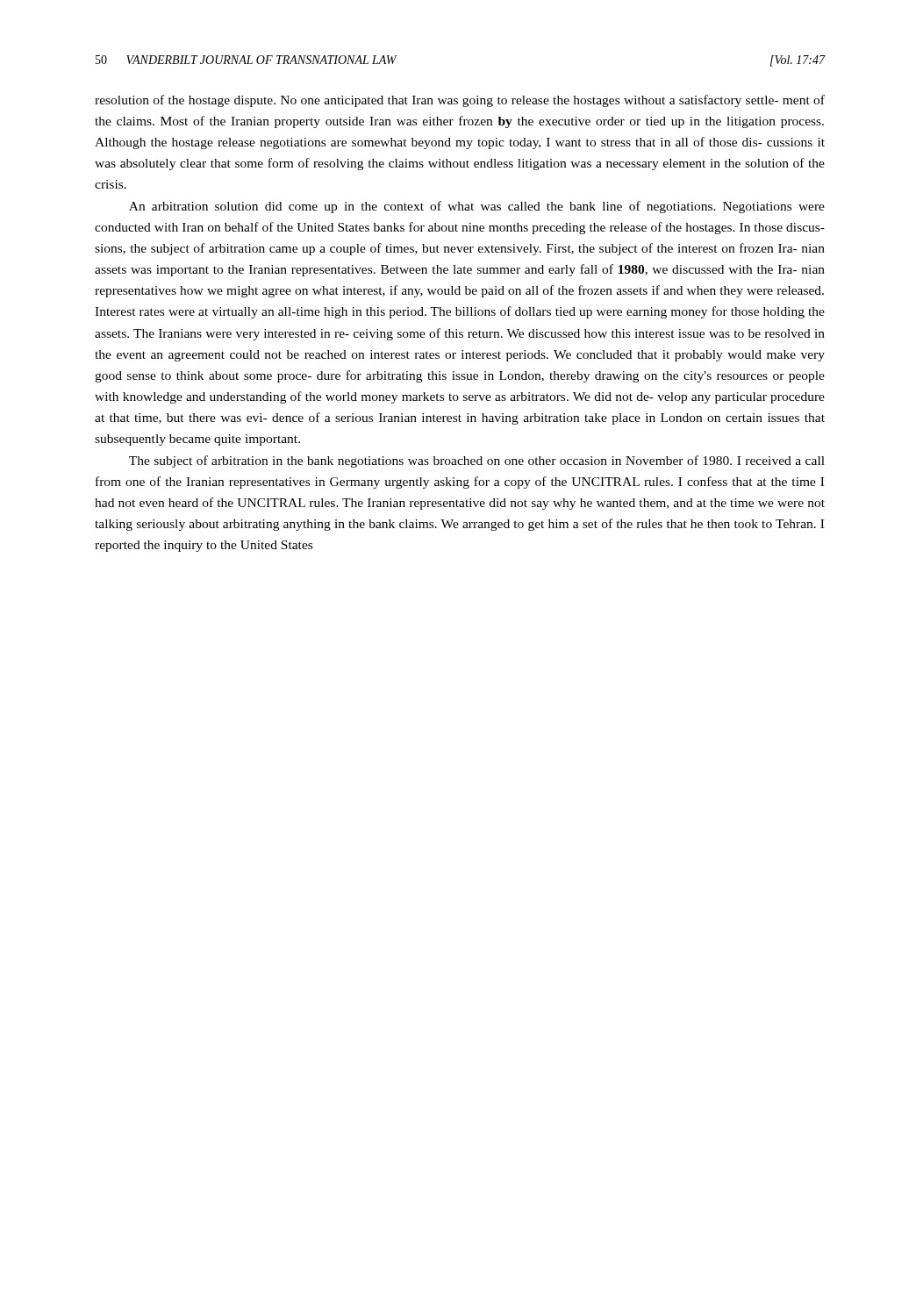The height and width of the screenshot is (1316, 923).
Task: Find the text block with the text "The subject of"
Action: (x=460, y=503)
